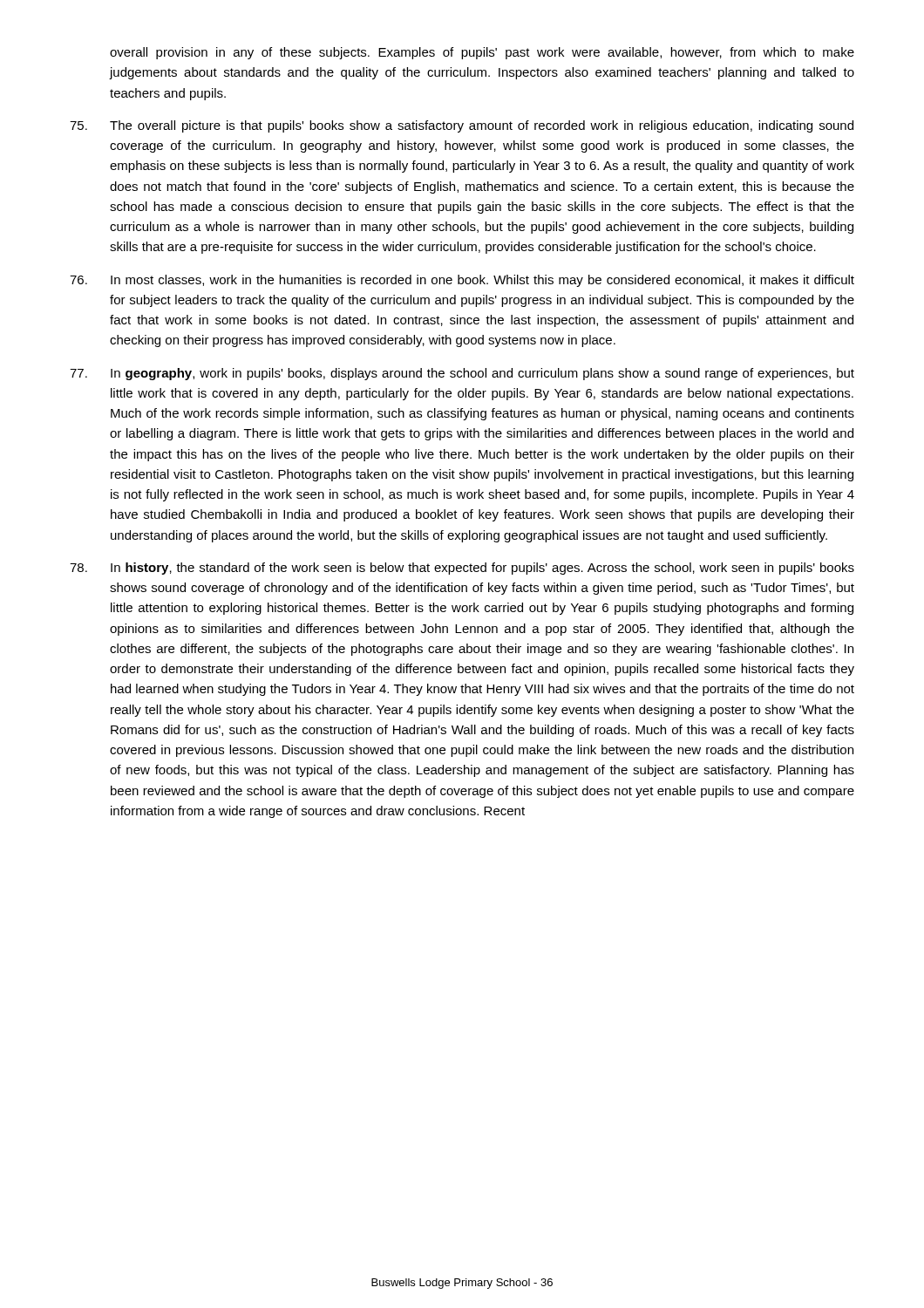Click on the text starting "78. In history, the standard of the work"
The image size is (924, 1308).
(462, 689)
